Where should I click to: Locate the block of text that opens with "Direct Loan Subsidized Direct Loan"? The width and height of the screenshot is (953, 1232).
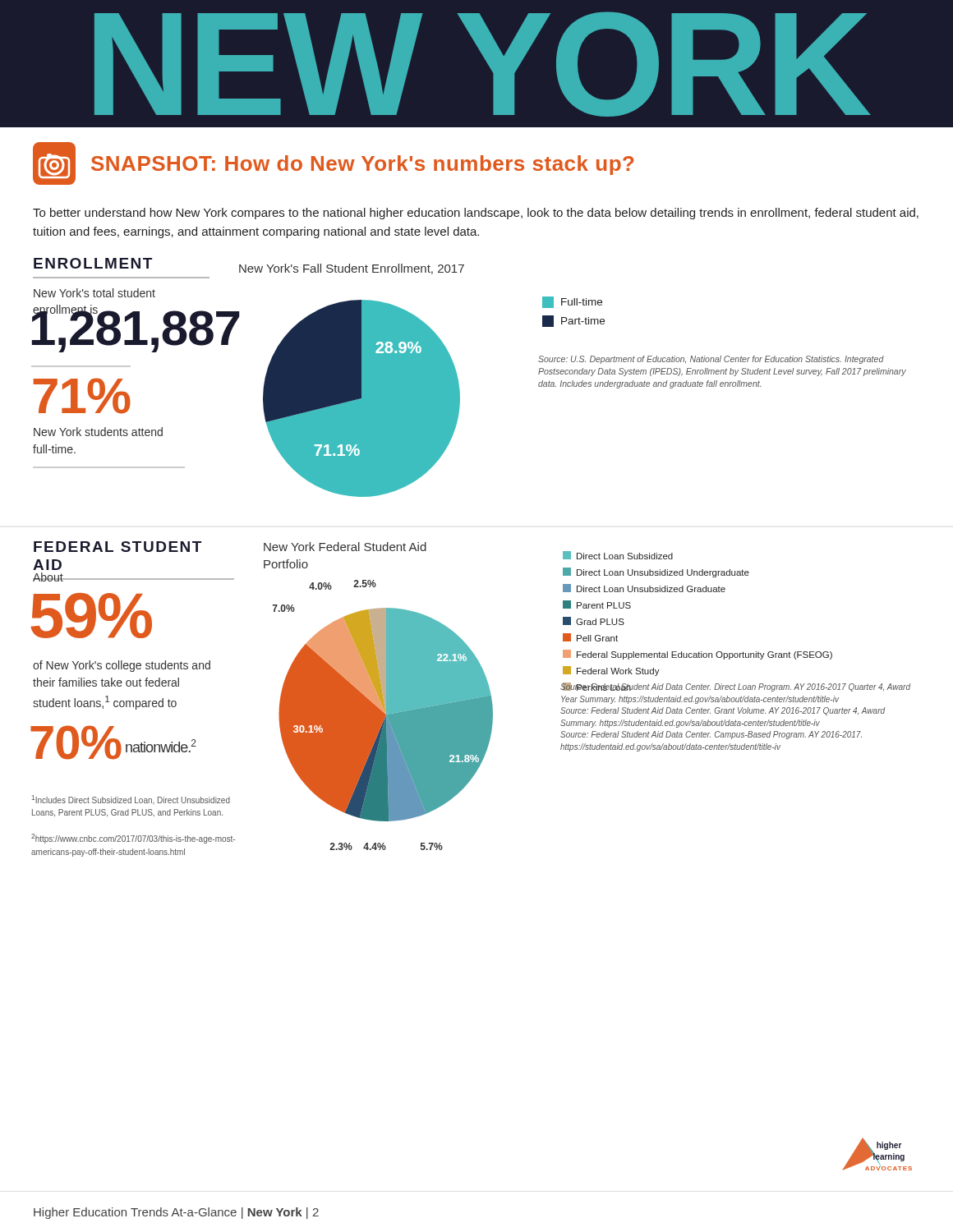[x=618, y=555]
